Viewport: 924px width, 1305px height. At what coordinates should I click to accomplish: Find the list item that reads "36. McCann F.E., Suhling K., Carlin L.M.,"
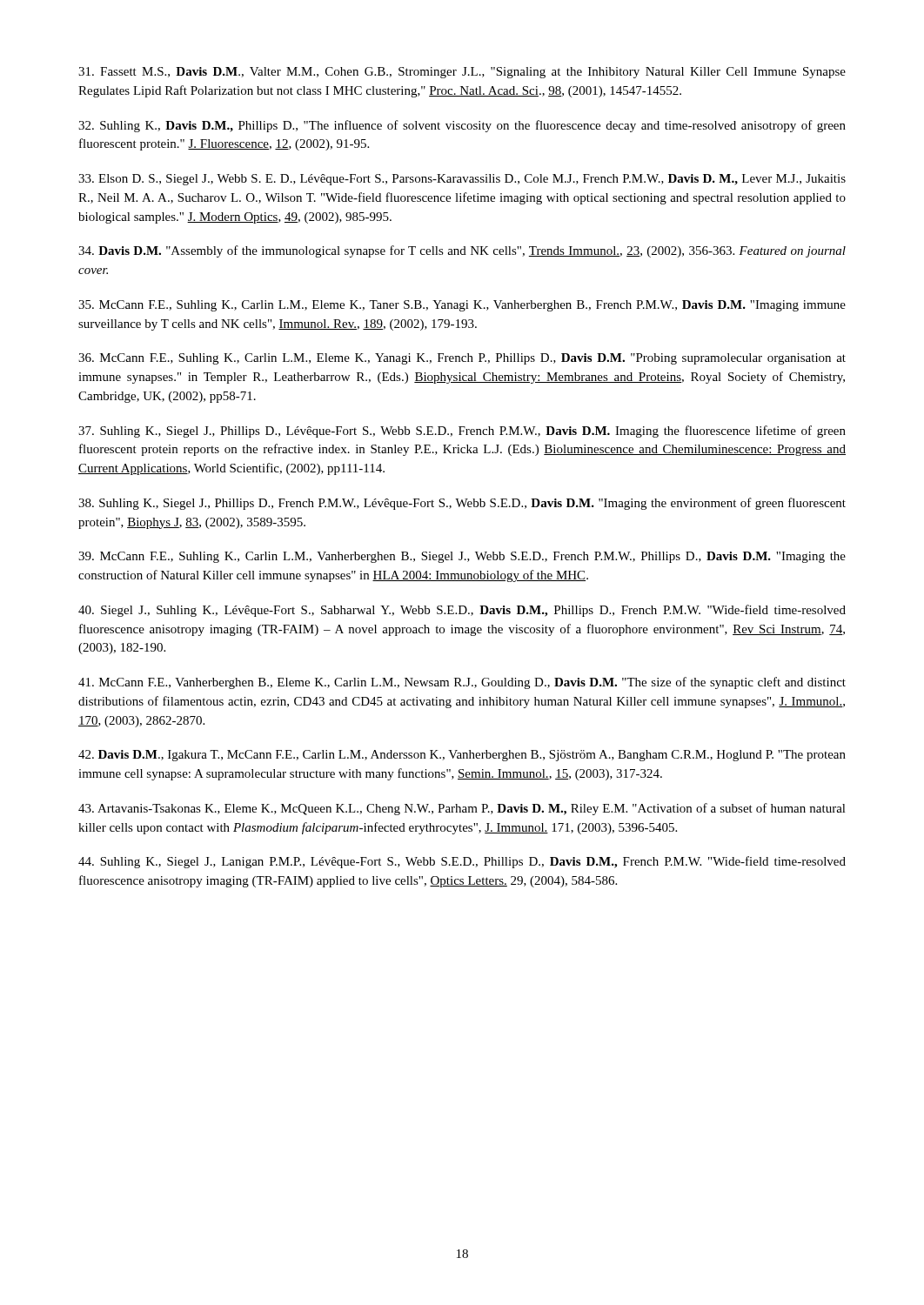pos(462,377)
